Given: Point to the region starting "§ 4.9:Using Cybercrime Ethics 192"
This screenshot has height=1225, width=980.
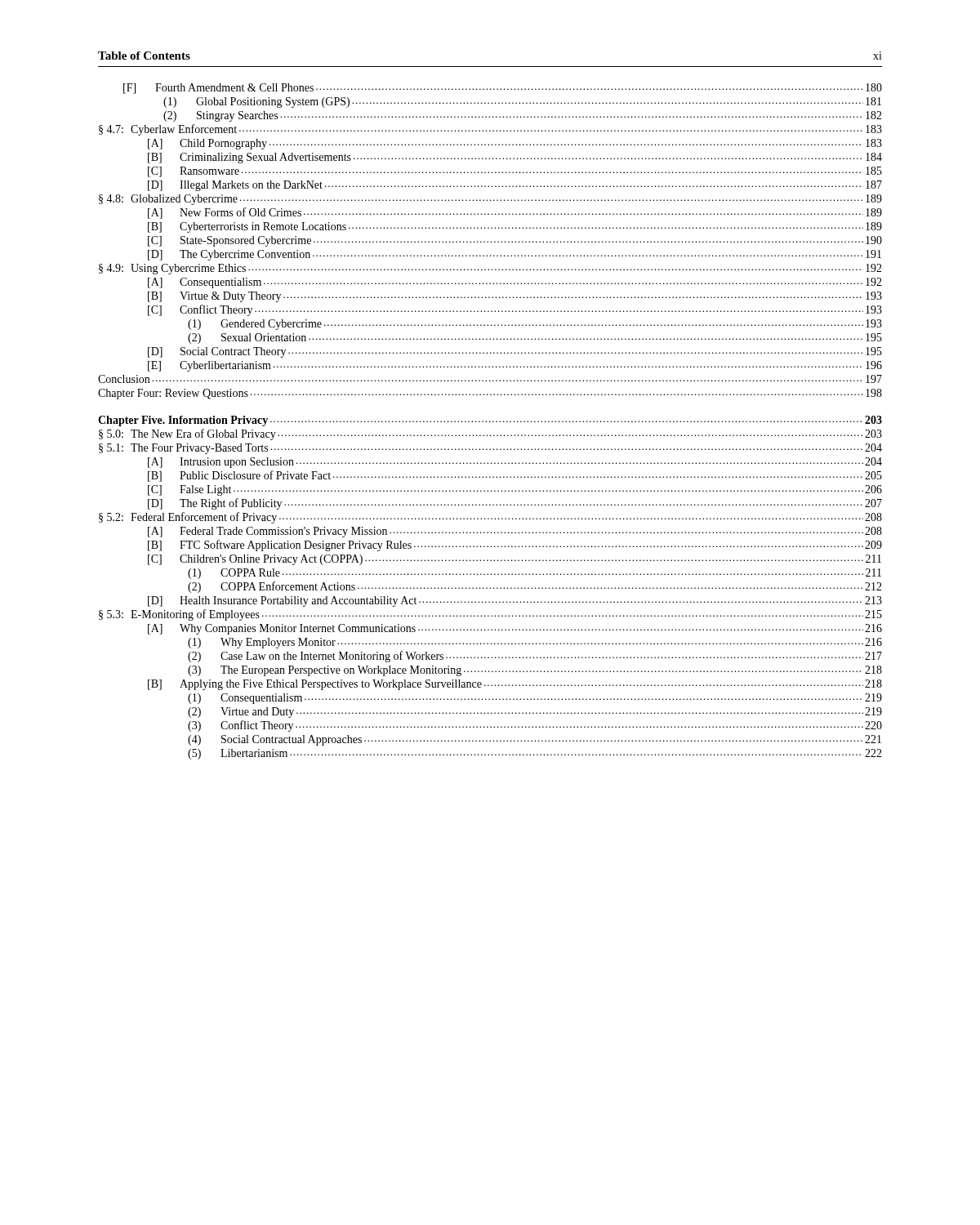Looking at the screenshot, I should 490,269.
